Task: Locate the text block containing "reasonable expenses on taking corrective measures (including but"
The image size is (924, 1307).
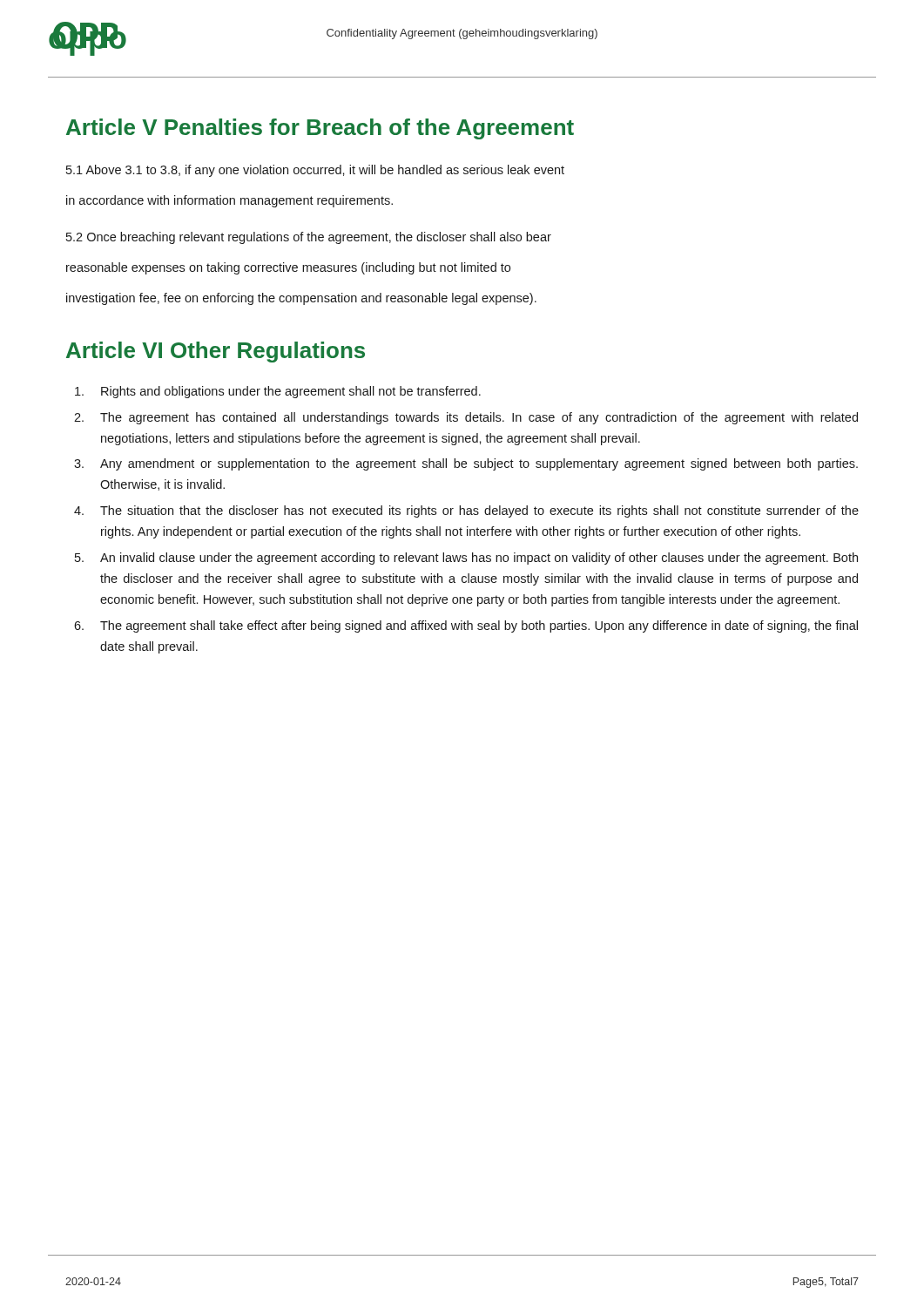Action: (288, 268)
